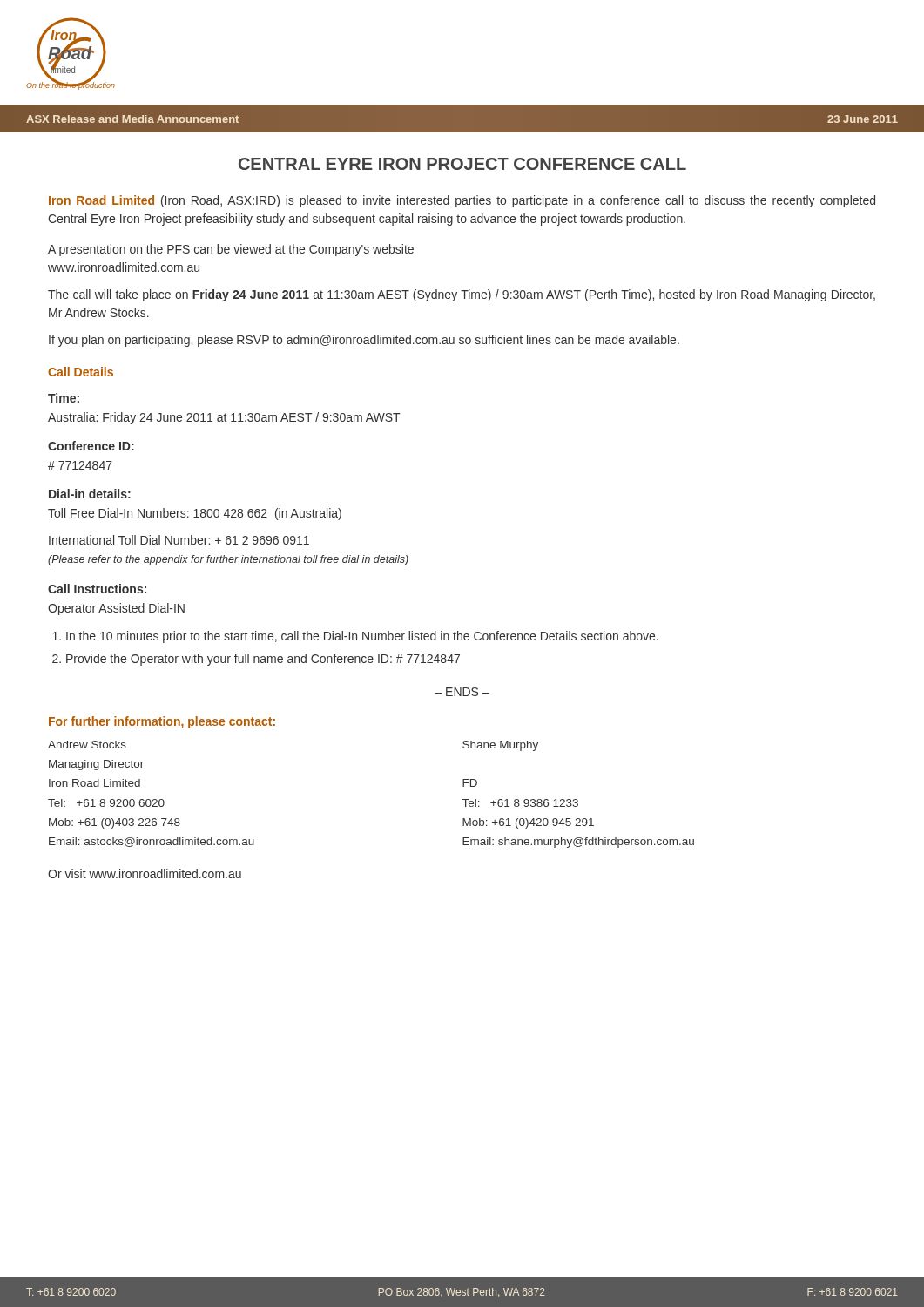Locate the logo
924x1307 pixels.
83,55
